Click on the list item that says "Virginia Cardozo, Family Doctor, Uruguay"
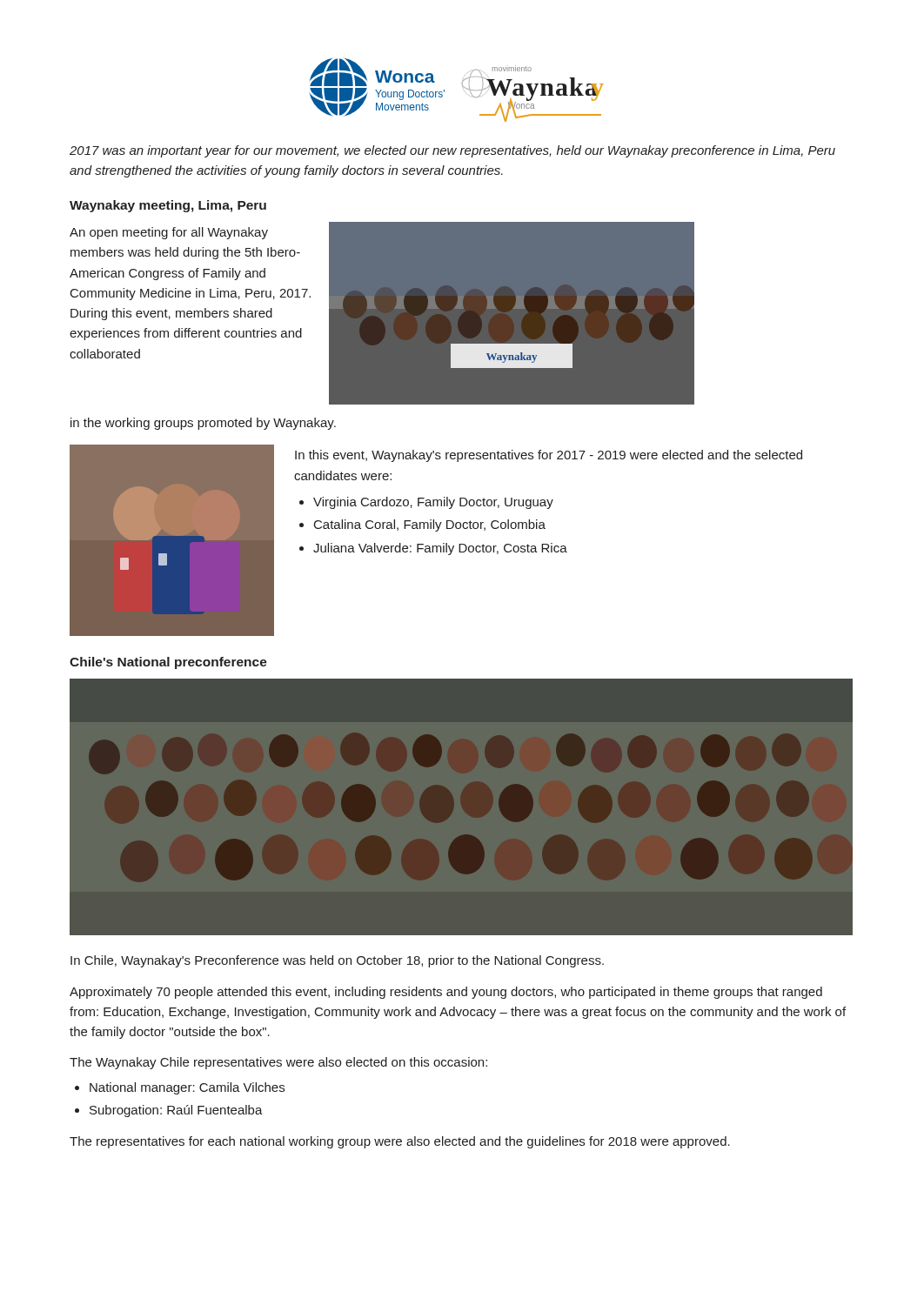Viewport: 924px width, 1305px height. click(433, 501)
